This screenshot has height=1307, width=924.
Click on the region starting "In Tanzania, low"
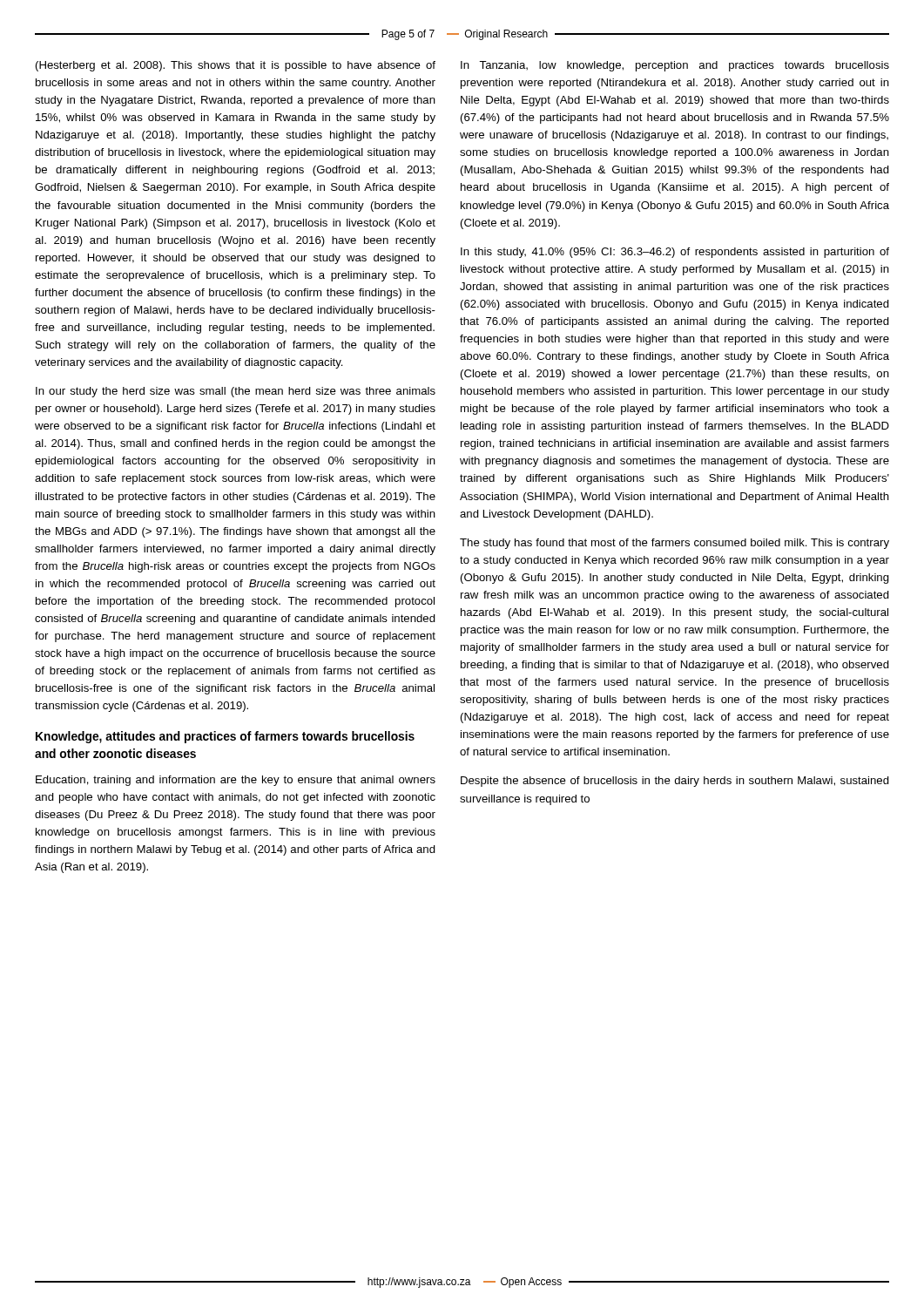tap(674, 144)
